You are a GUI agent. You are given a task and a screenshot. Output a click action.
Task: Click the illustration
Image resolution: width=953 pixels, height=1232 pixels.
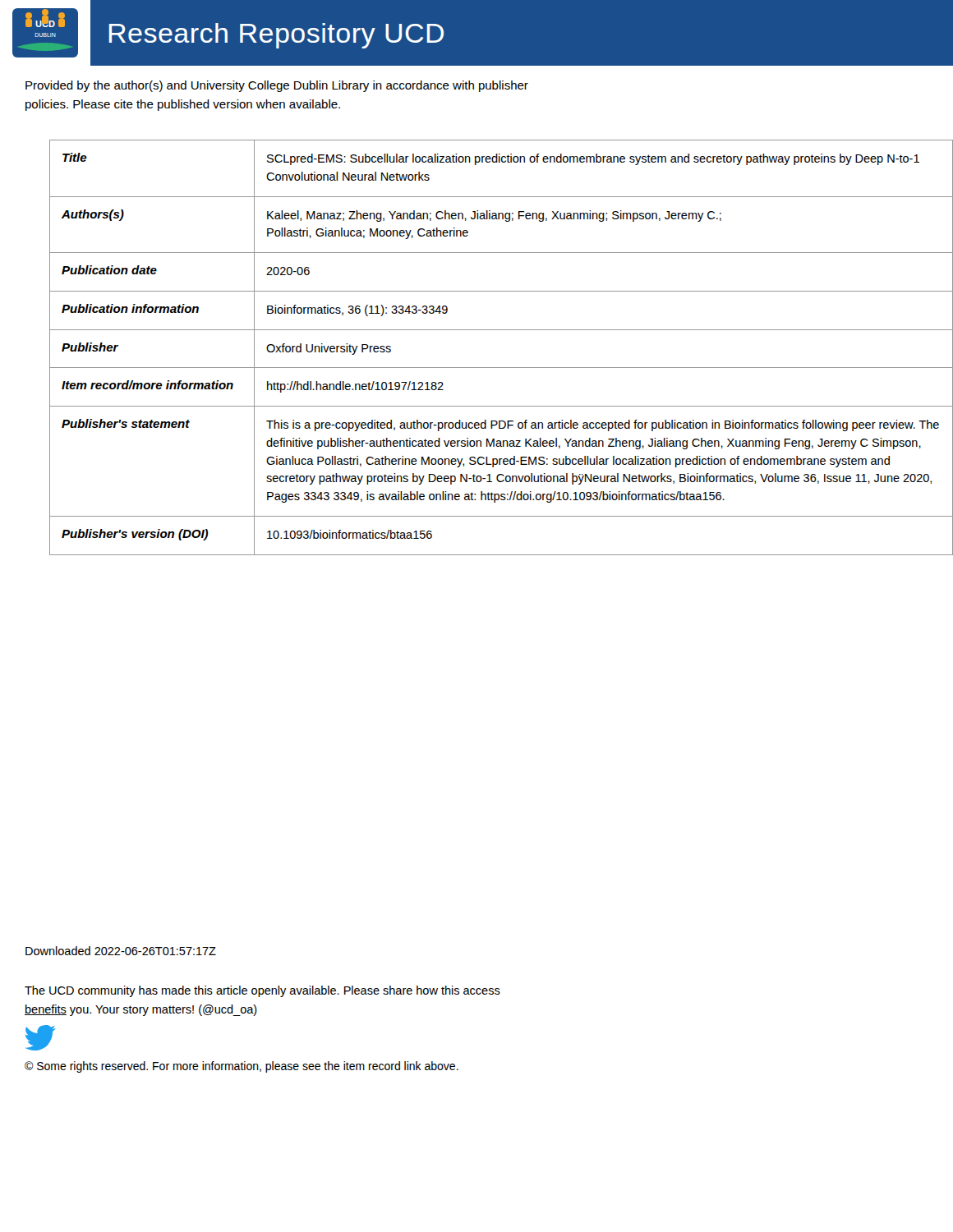tap(40, 1039)
